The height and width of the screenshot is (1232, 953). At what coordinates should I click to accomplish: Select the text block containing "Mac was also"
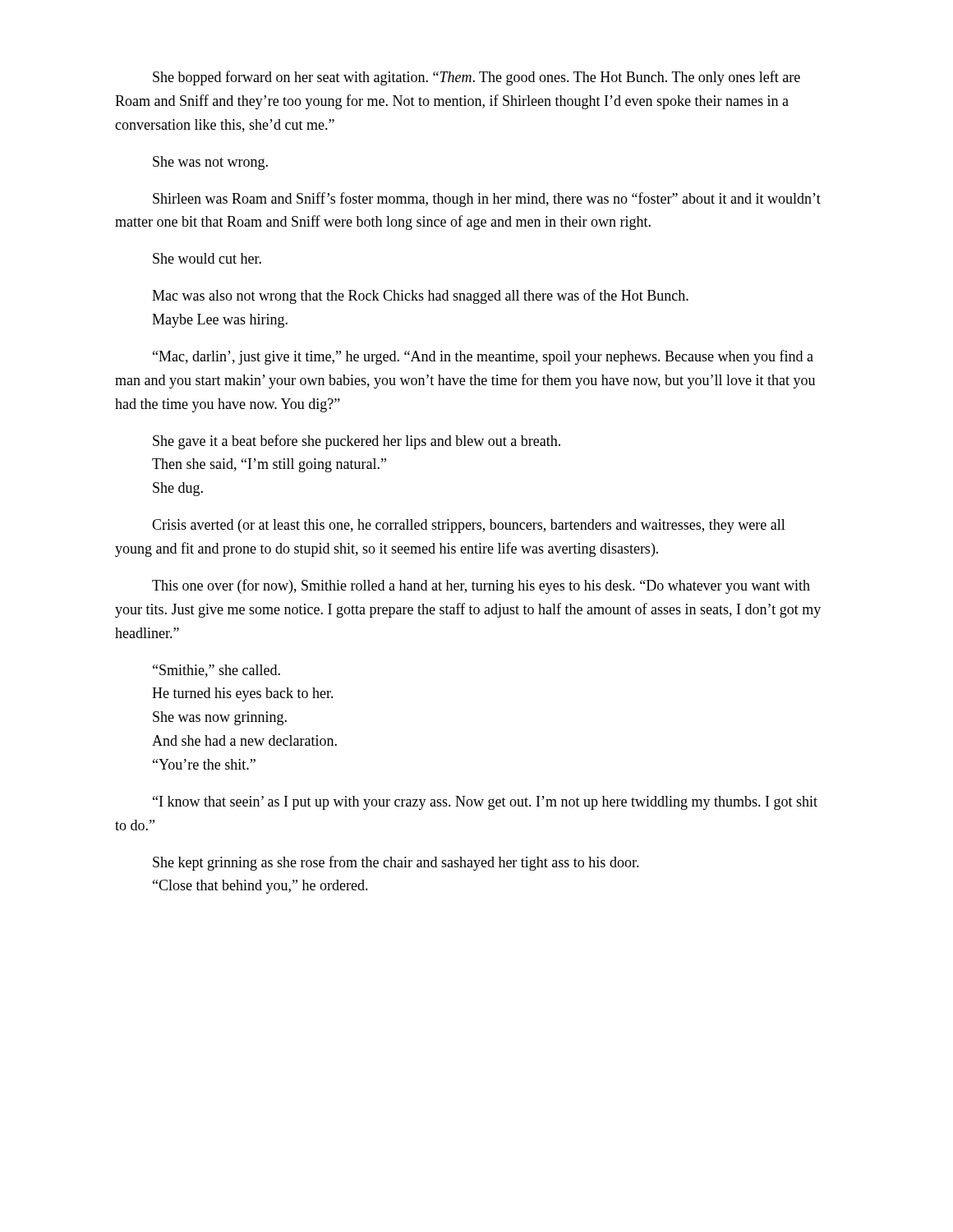[x=468, y=296]
